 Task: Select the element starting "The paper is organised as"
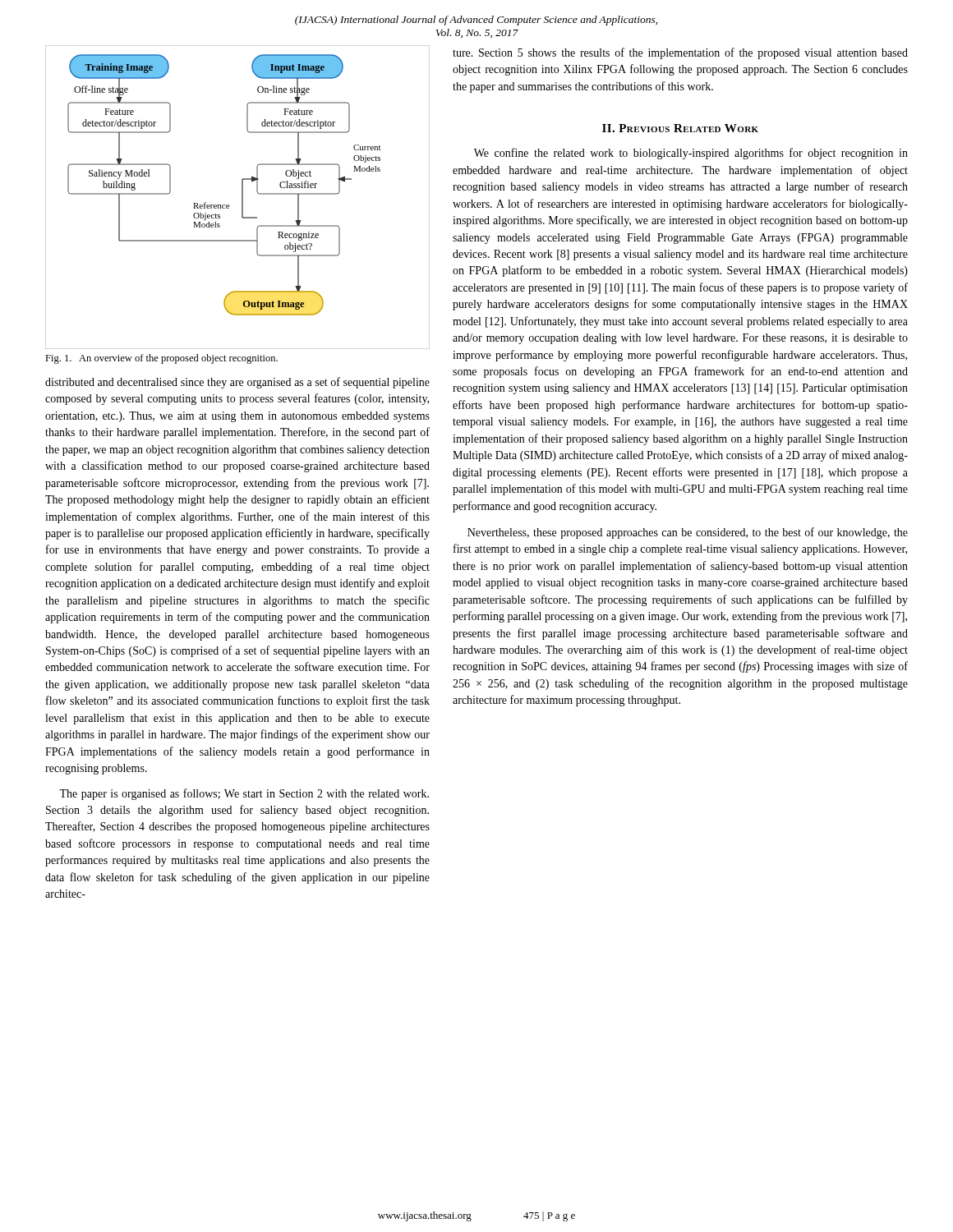tap(237, 844)
